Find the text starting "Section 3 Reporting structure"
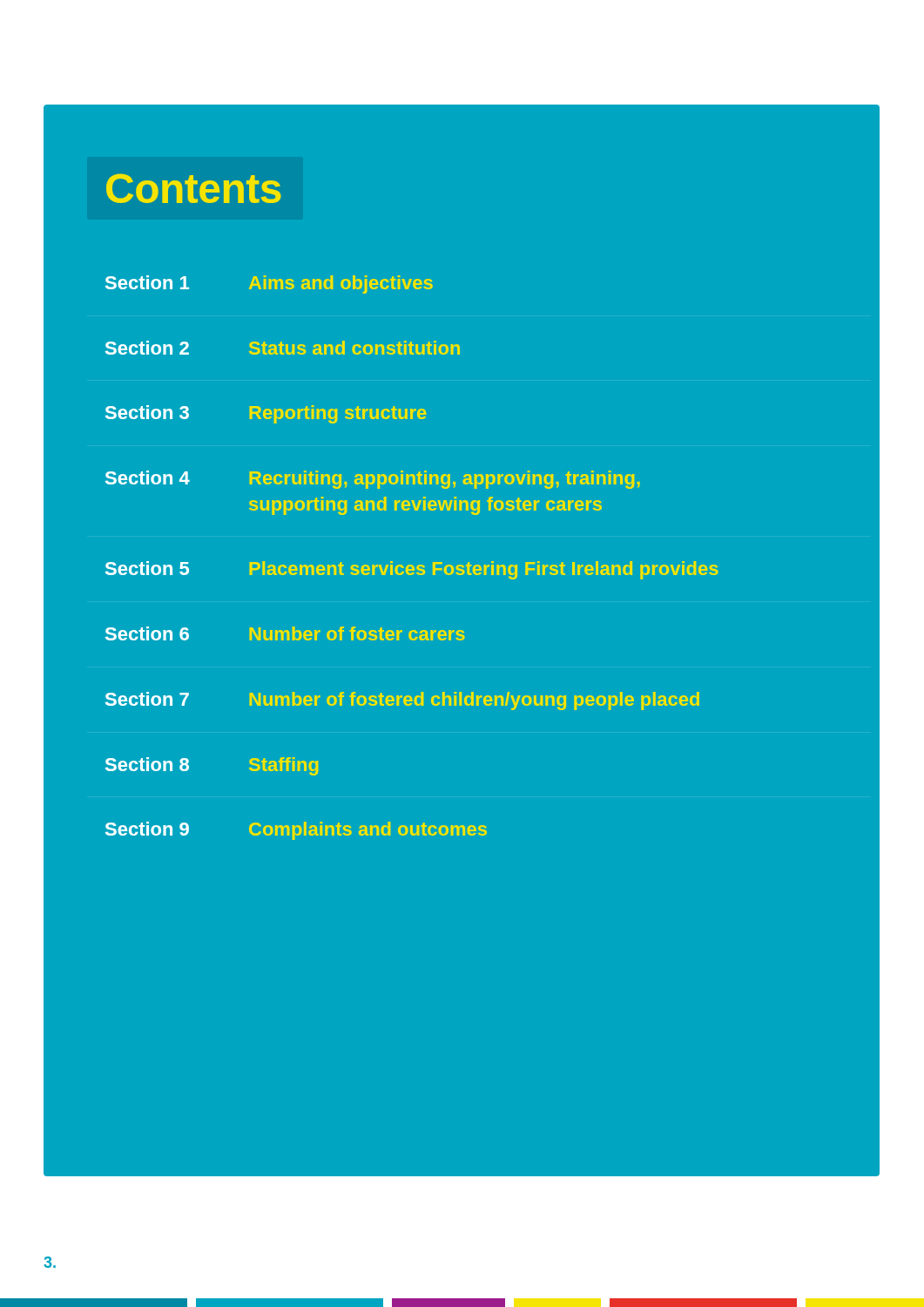The image size is (924, 1307). pos(266,413)
